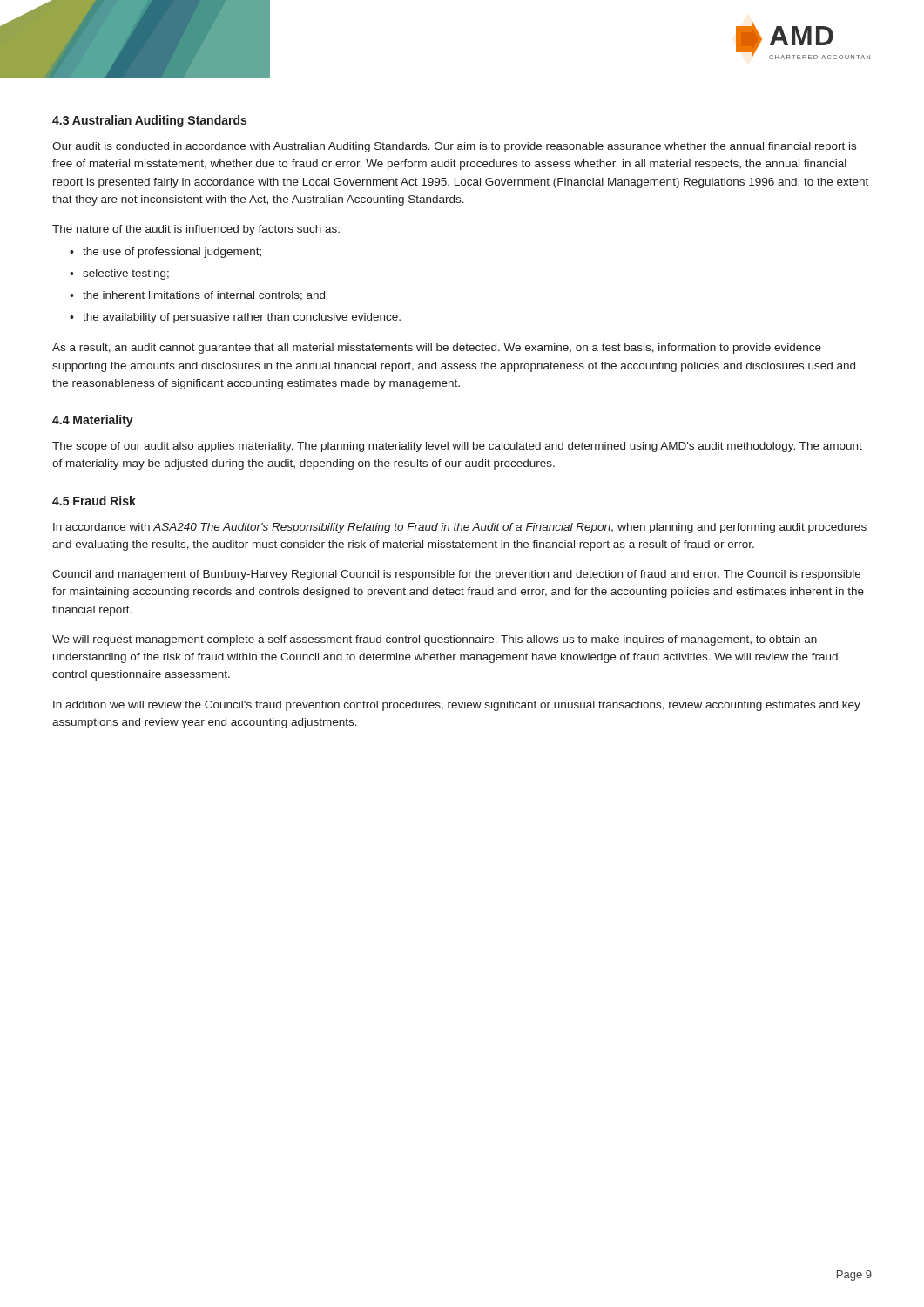Point to the block starting "4.3 Australian Auditing Standards"

(x=150, y=120)
